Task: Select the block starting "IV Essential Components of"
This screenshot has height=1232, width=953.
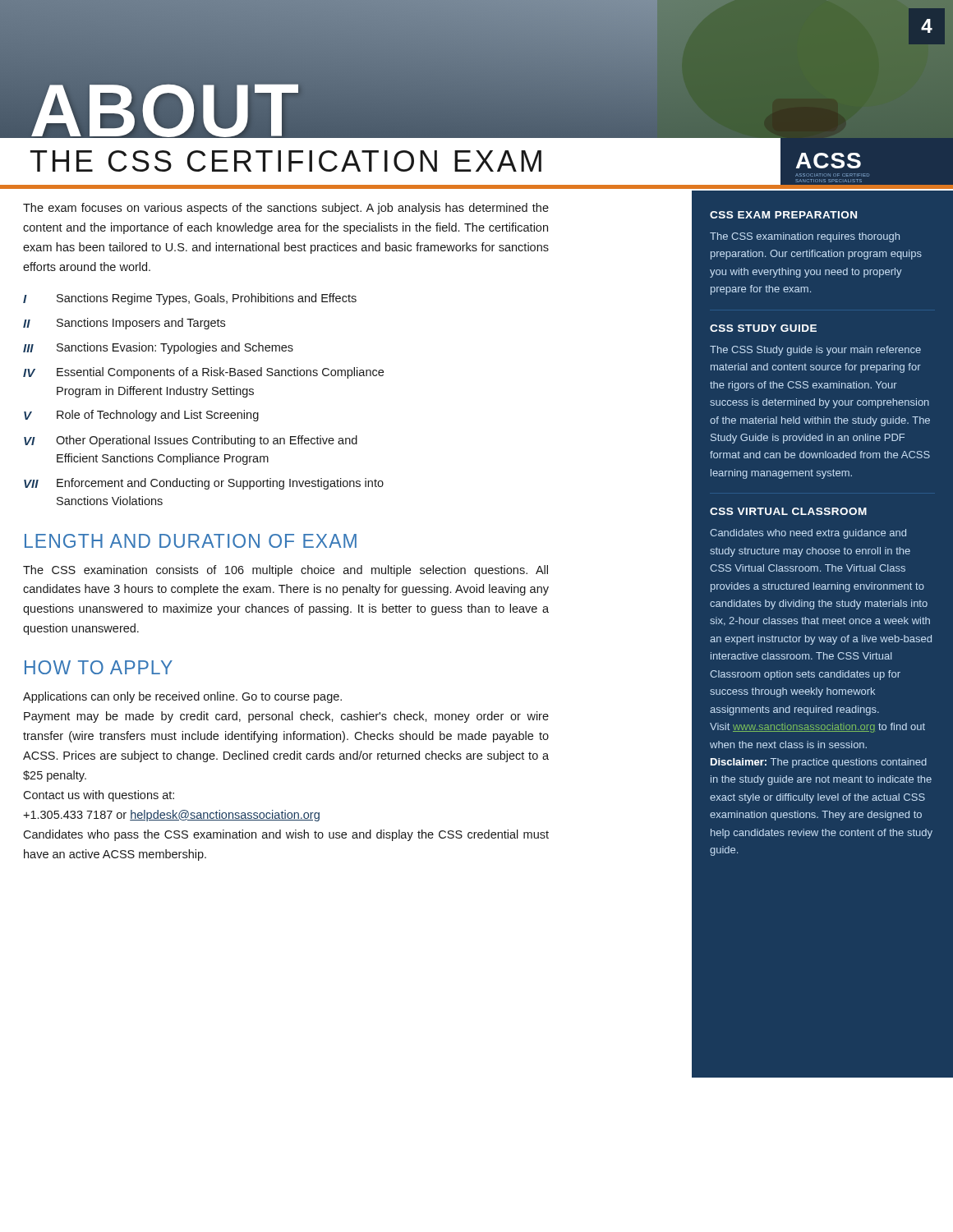Action: point(204,382)
